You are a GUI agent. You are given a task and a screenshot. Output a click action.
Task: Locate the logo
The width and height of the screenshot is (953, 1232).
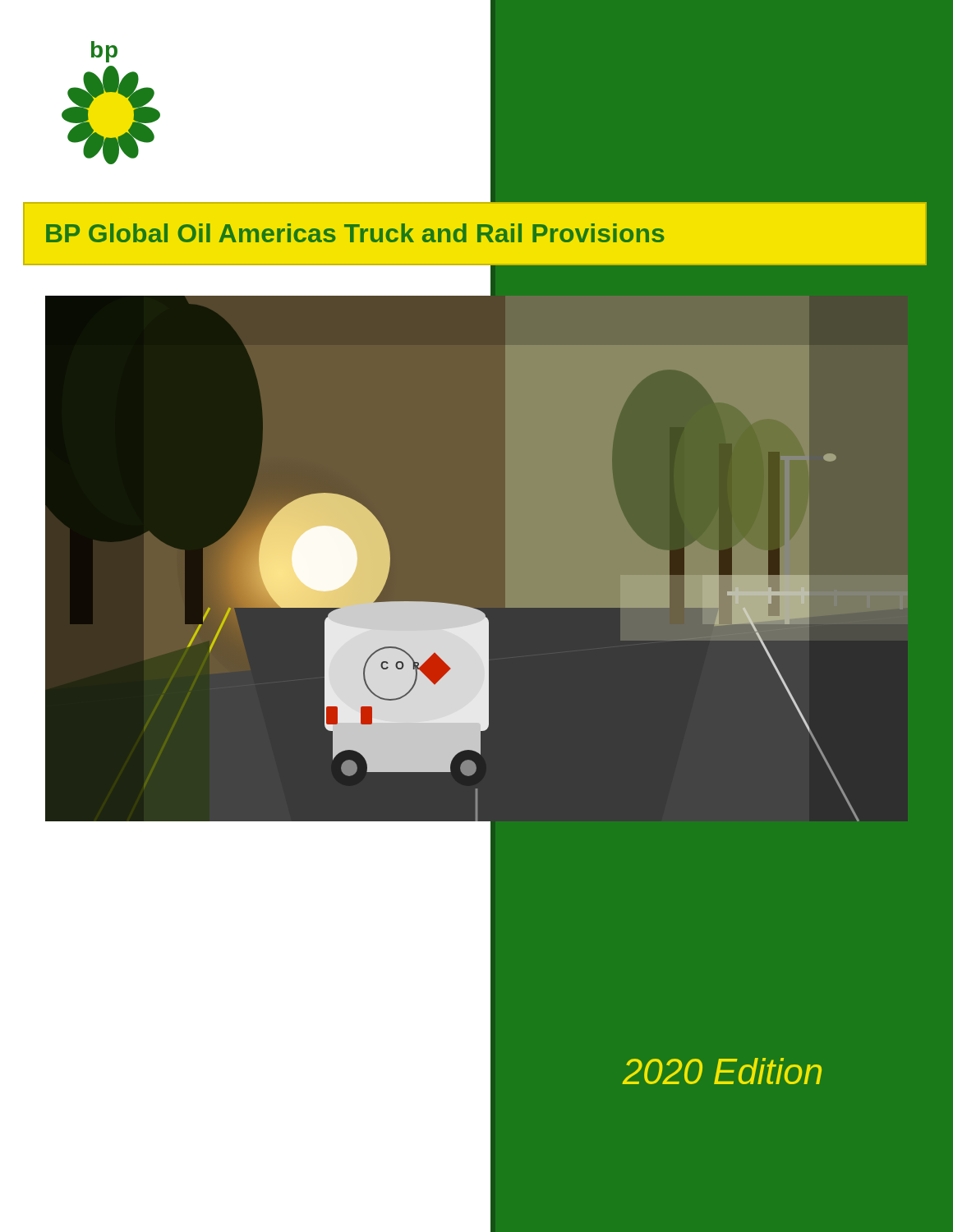(x=111, y=99)
